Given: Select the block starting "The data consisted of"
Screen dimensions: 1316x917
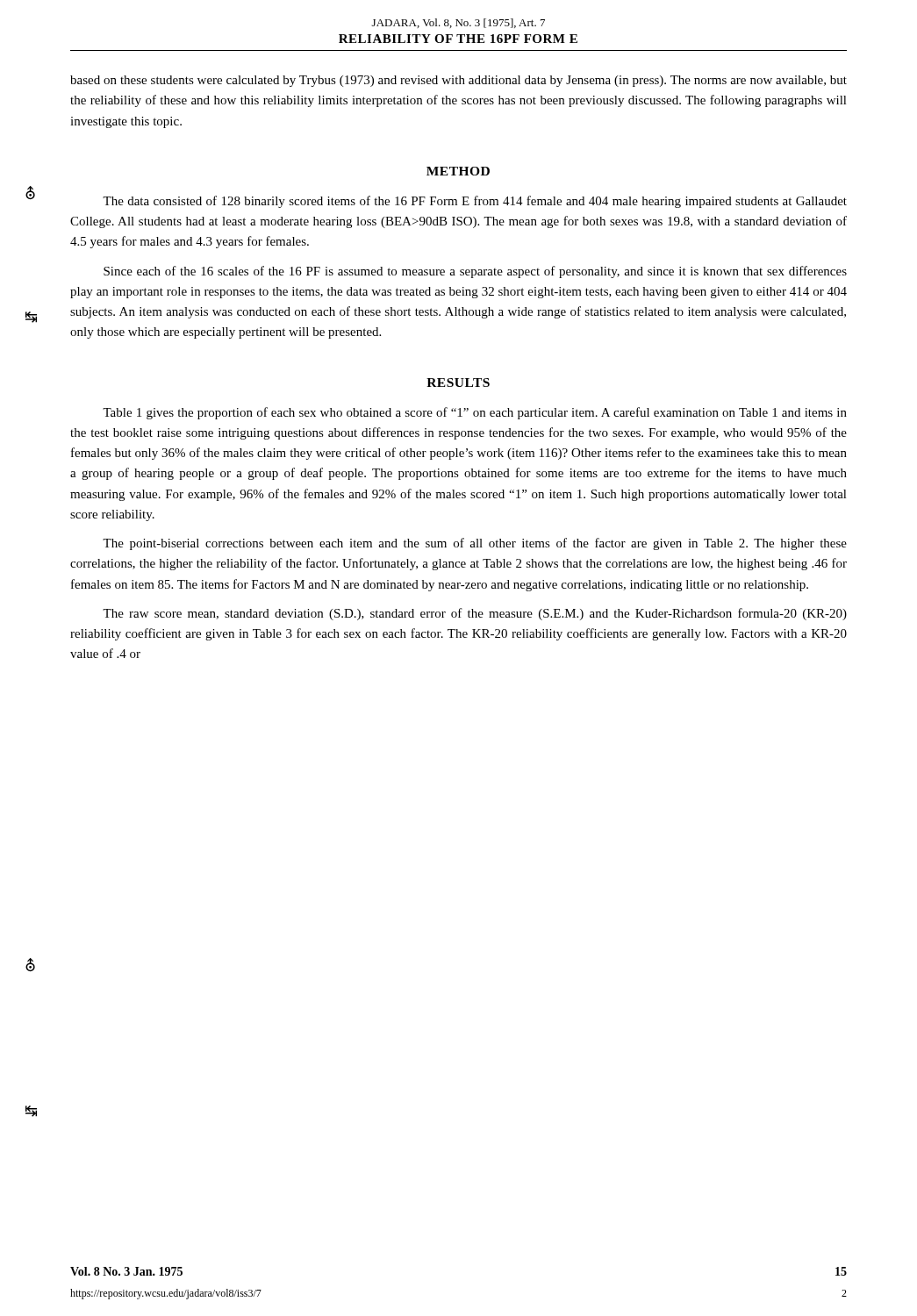Looking at the screenshot, I should point(458,221).
